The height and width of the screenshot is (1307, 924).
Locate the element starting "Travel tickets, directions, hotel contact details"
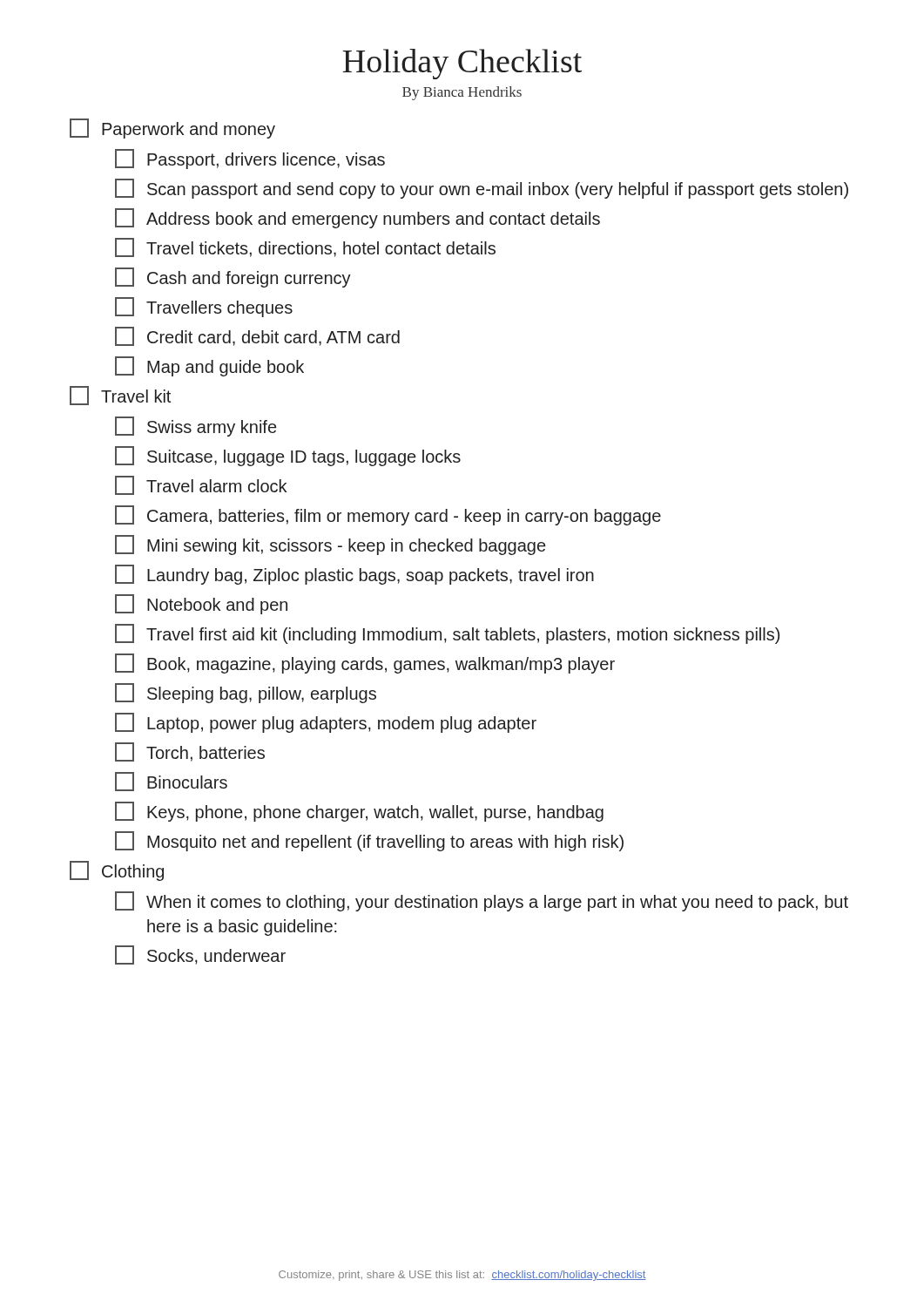click(485, 248)
